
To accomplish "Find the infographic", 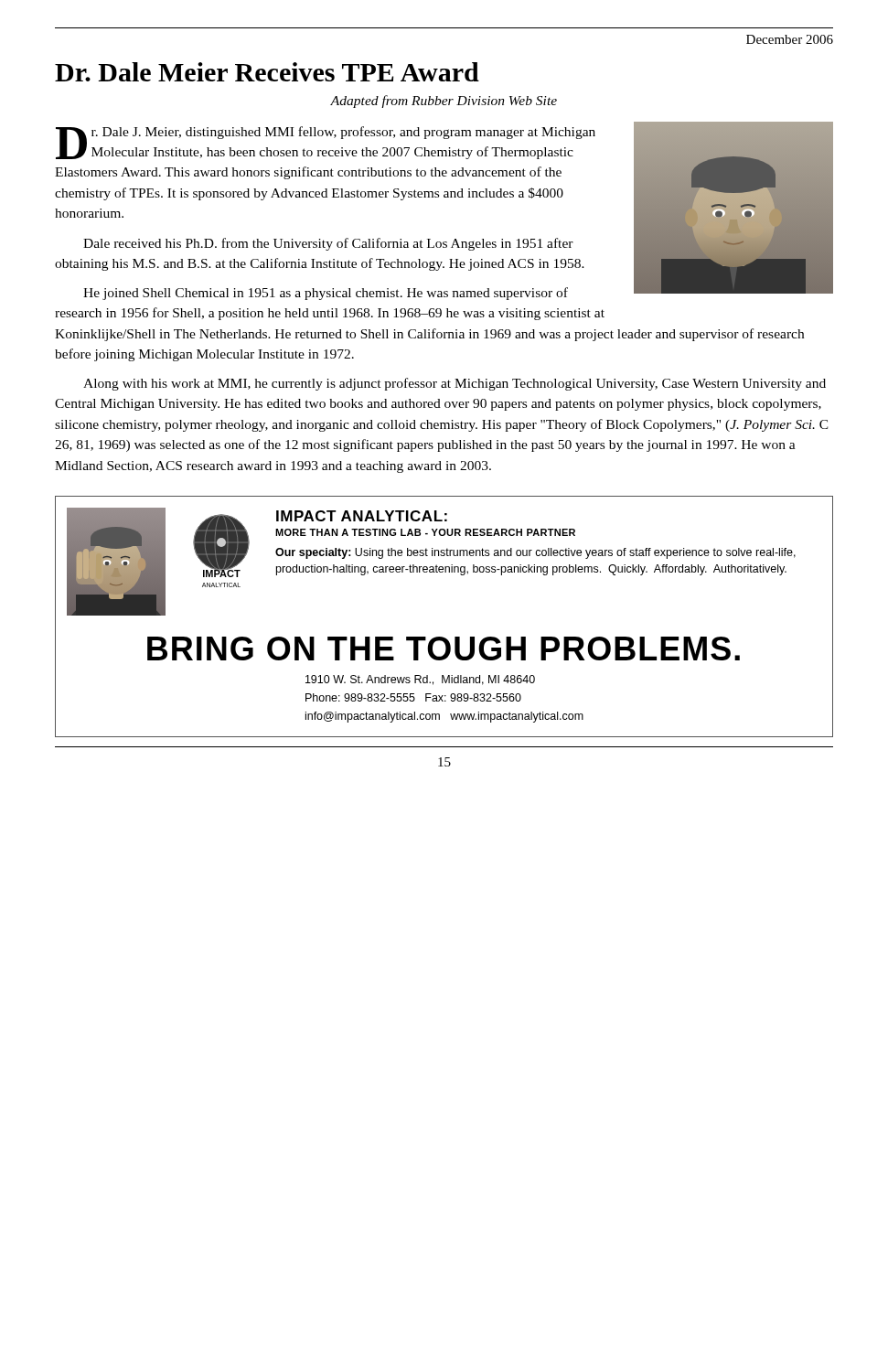I will tap(444, 616).
